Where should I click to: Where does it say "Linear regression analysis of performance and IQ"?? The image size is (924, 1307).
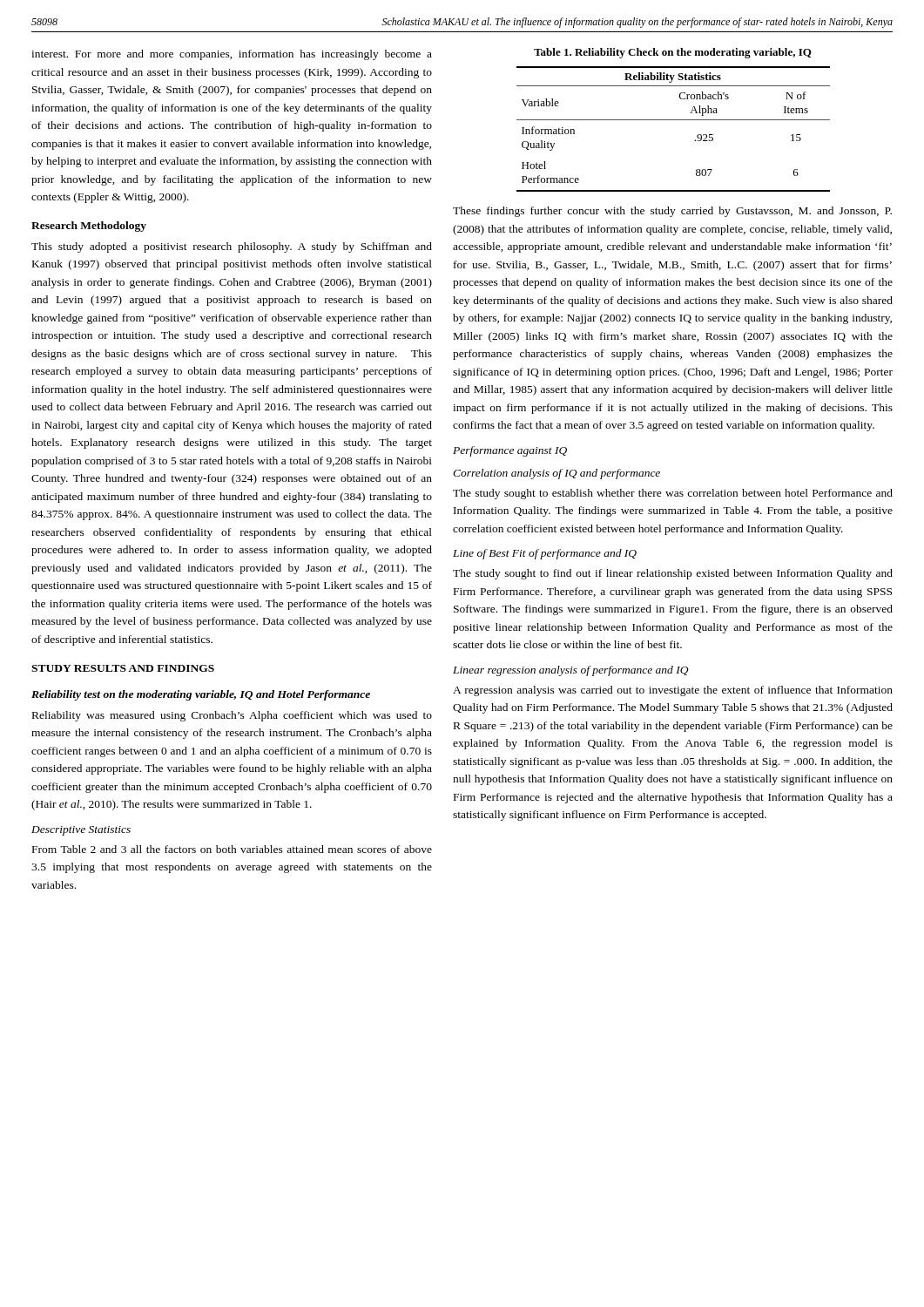571,669
